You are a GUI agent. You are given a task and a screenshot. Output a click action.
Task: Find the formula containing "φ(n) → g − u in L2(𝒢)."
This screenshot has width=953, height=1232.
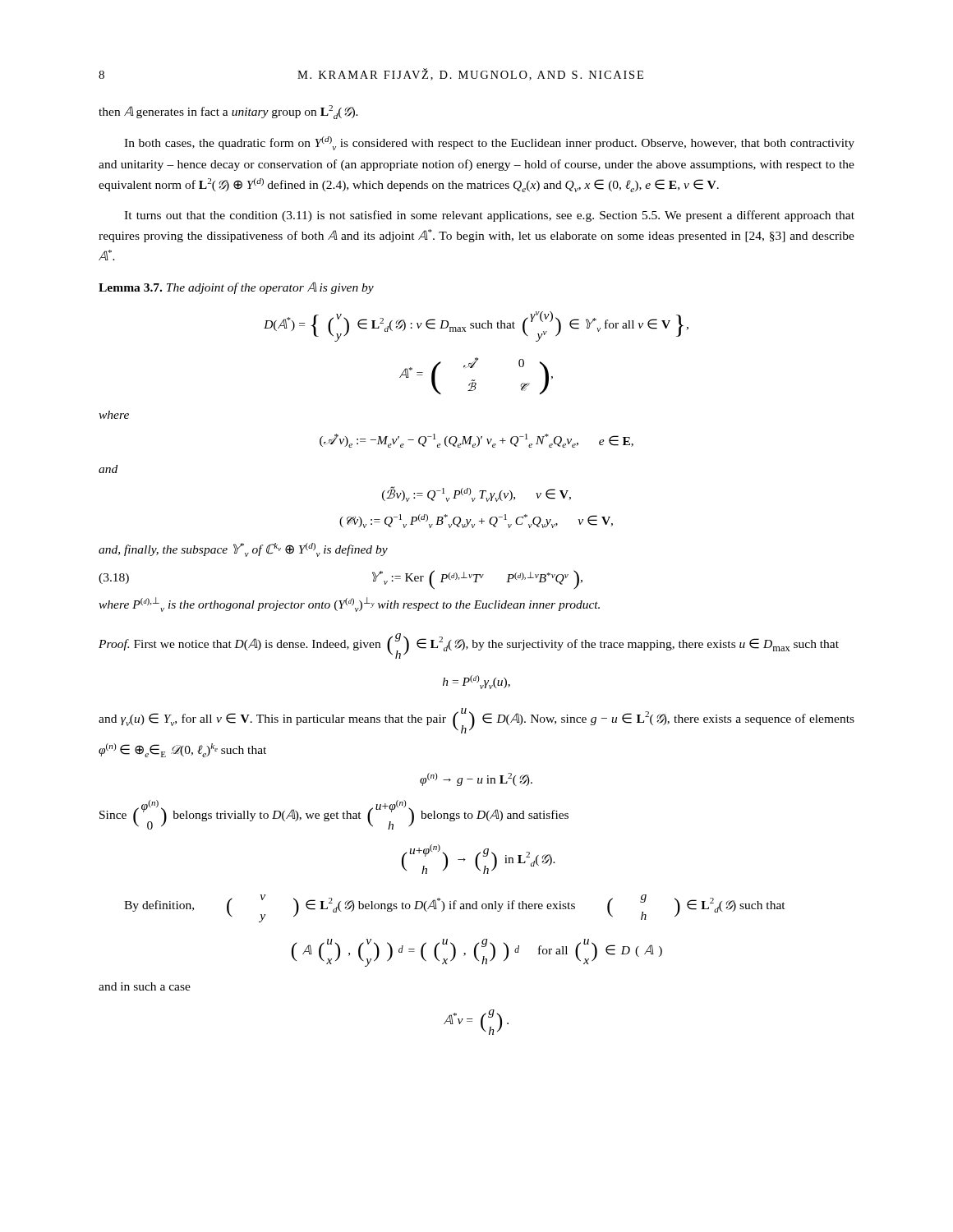click(x=476, y=778)
